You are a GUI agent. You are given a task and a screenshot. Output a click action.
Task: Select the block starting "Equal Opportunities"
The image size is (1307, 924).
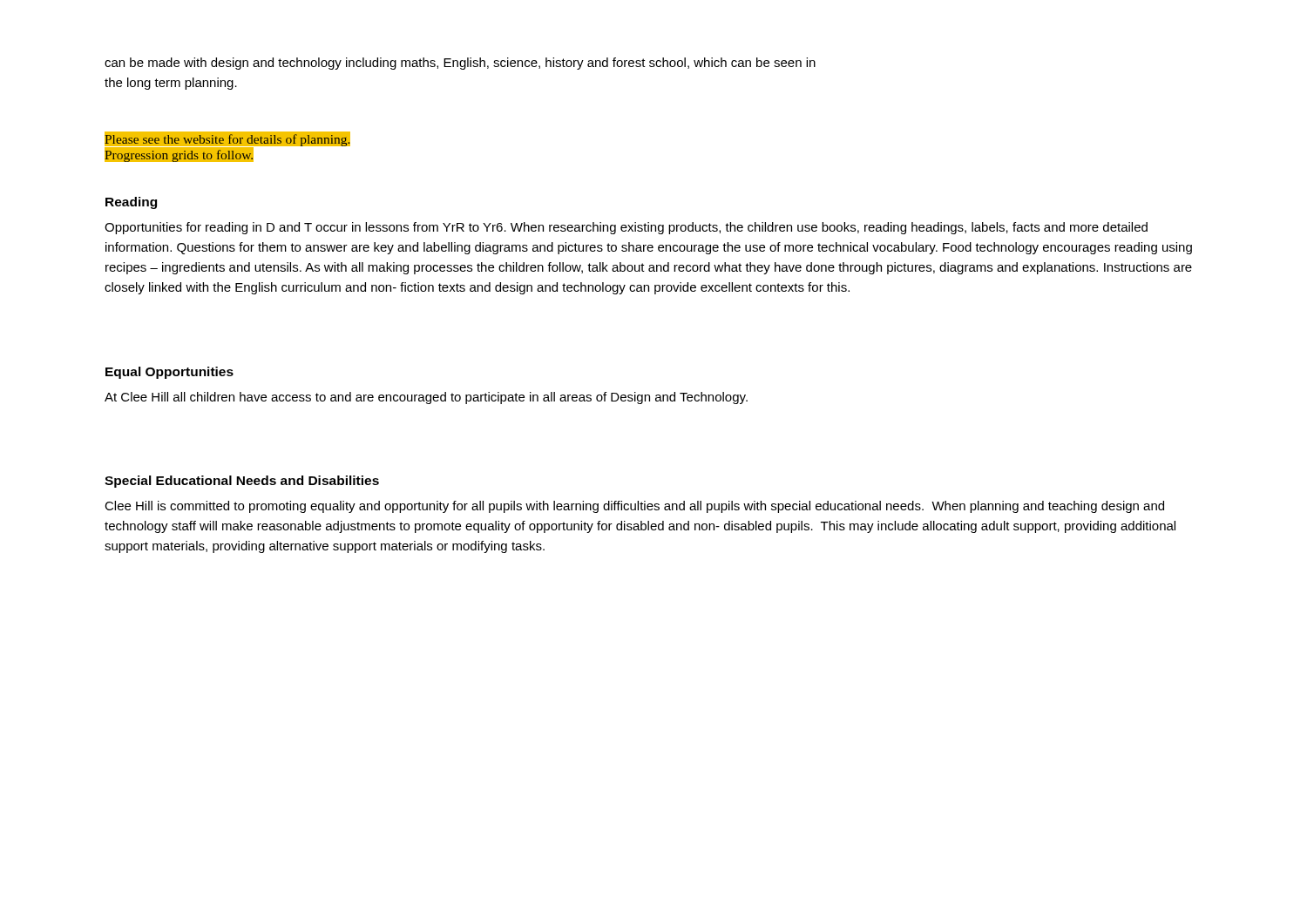pos(169,371)
